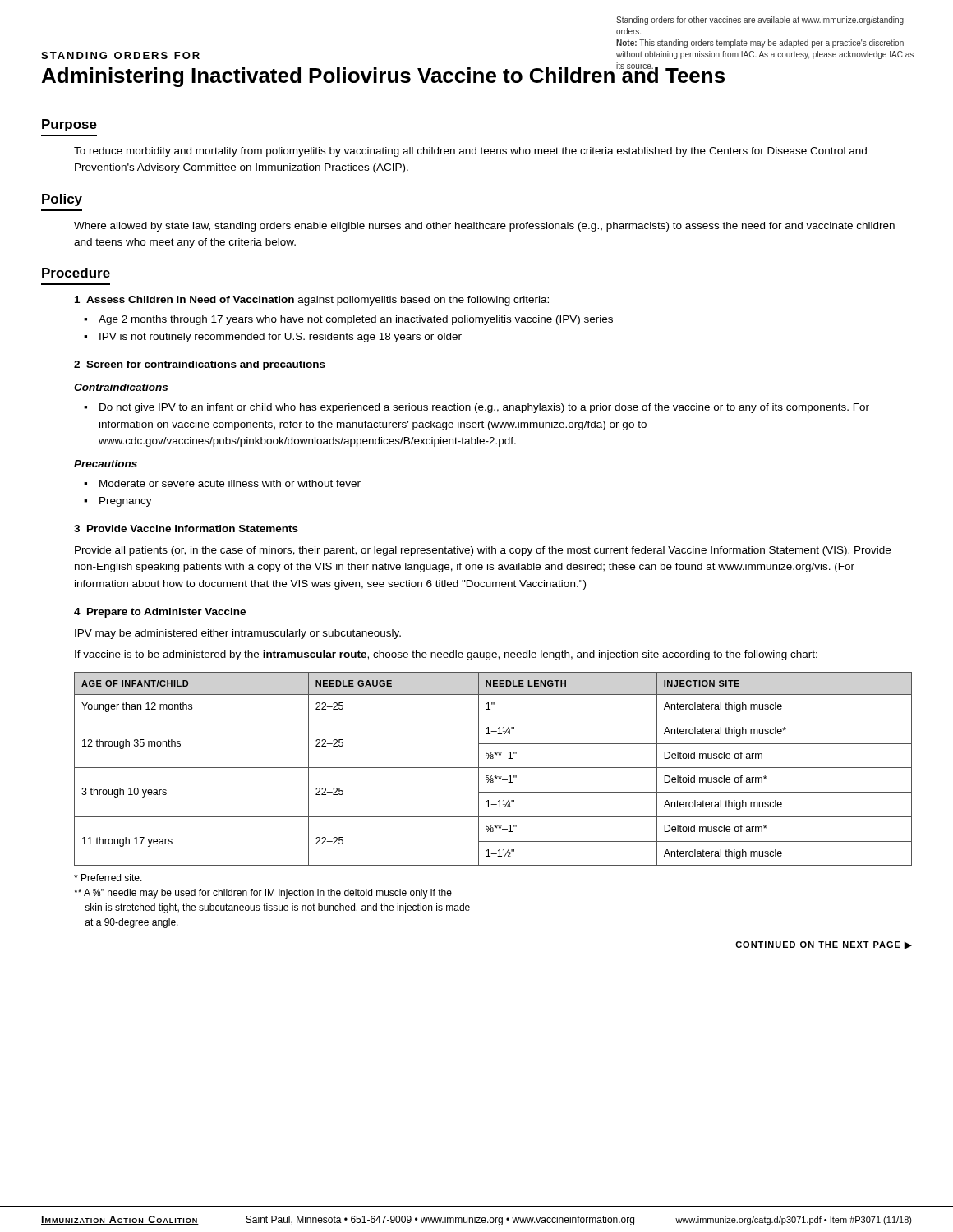The image size is (953, 1232).
Task: Click on the passage starting "To reduce morbidity and mortality"
Action: [x=471, y=159]
